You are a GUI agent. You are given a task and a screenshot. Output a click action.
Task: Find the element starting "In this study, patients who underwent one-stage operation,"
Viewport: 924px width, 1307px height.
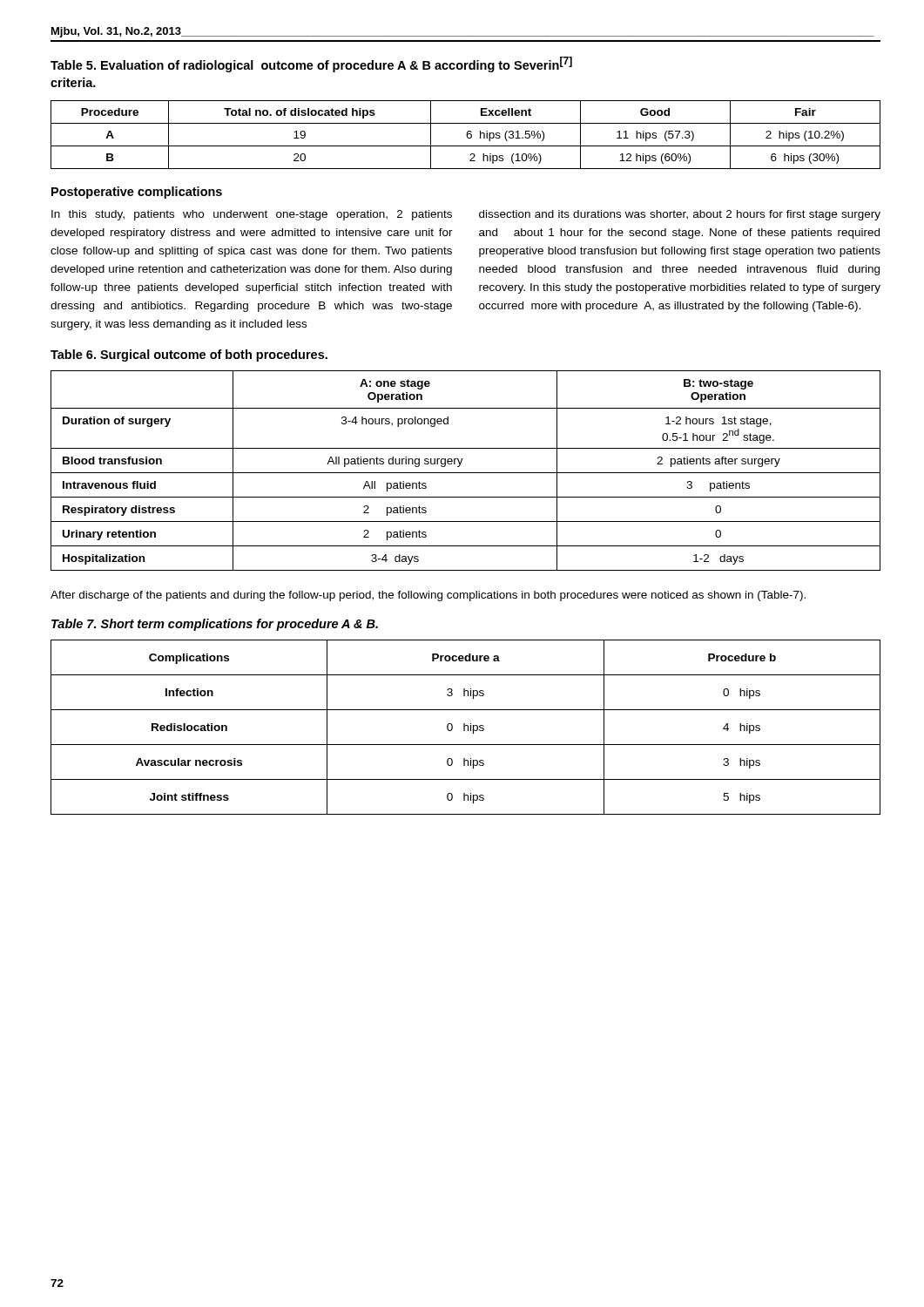(251, 269)
